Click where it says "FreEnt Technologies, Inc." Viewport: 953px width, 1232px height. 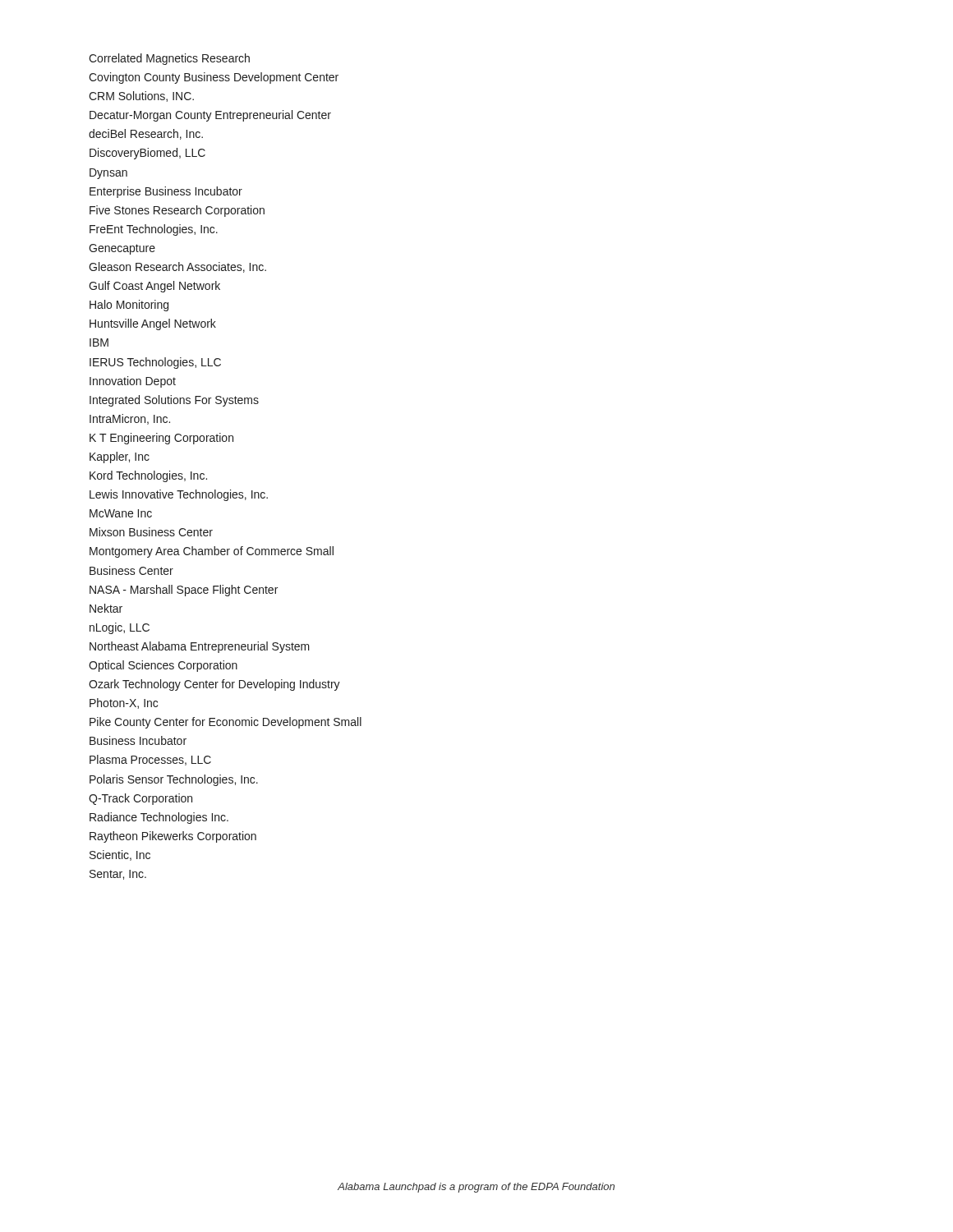coord(154,230)
